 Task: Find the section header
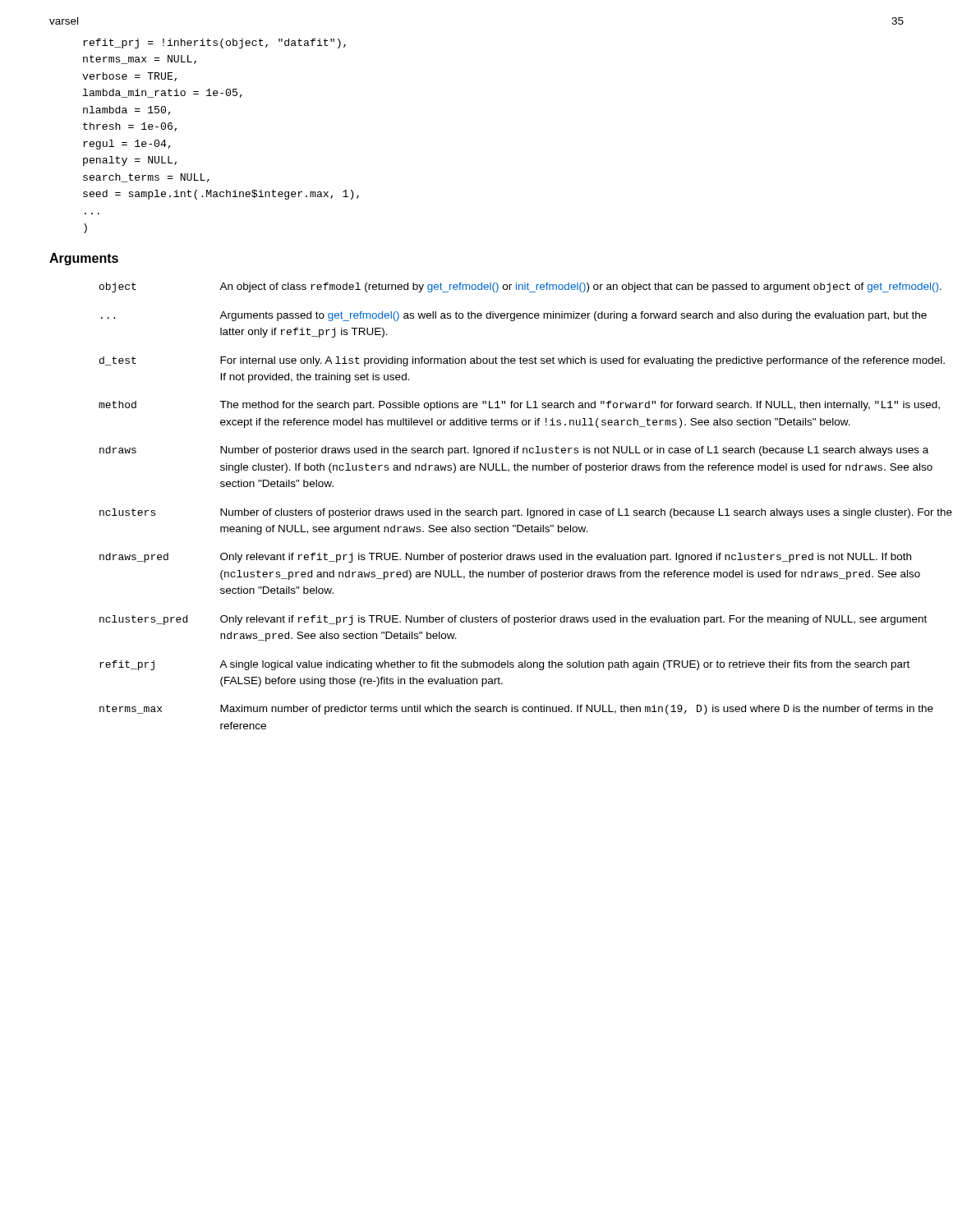pyautogui.click(x=84, y=259)
